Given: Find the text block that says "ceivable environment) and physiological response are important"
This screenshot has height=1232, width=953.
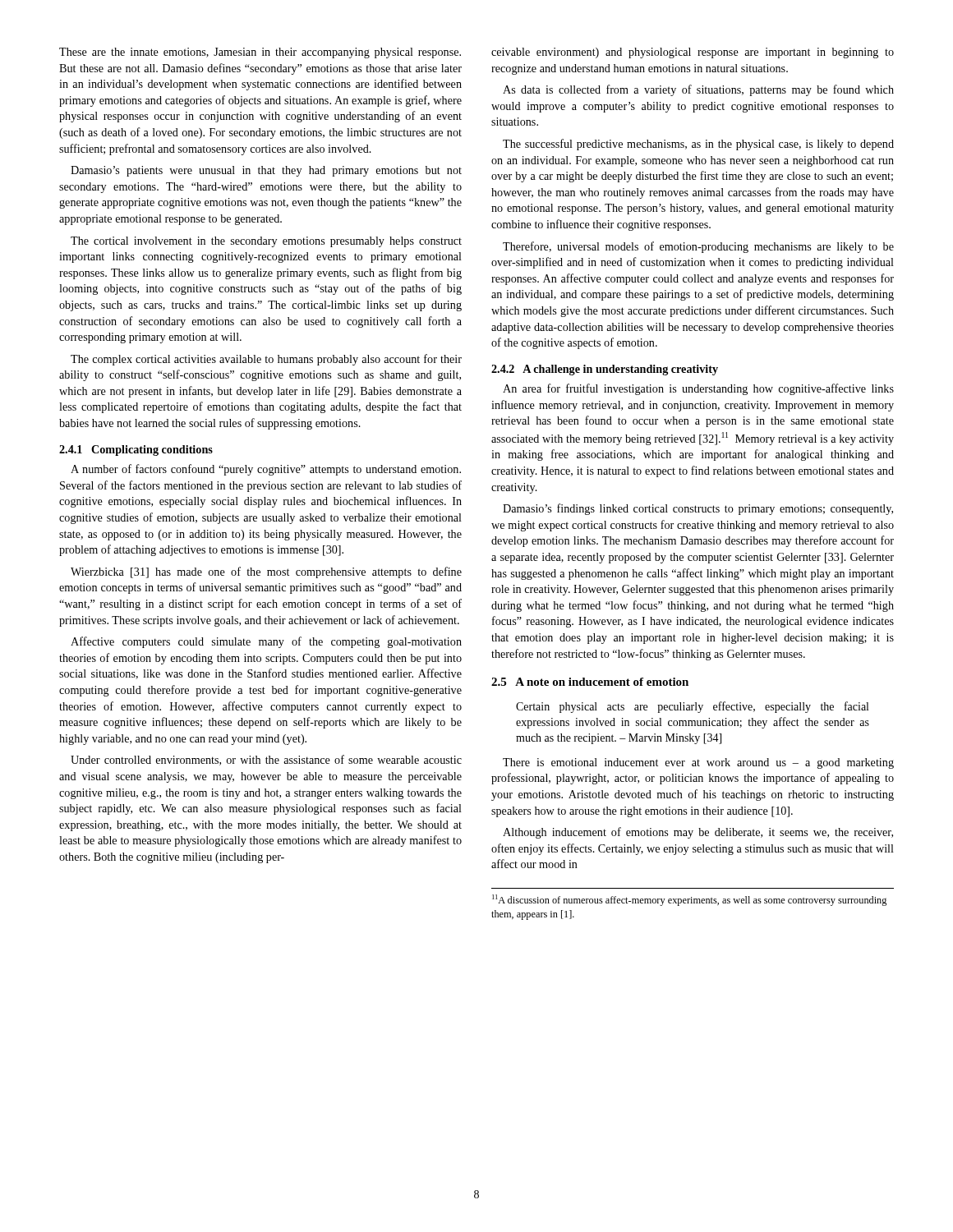Looking at the screenshot, I should coord(693,60).
